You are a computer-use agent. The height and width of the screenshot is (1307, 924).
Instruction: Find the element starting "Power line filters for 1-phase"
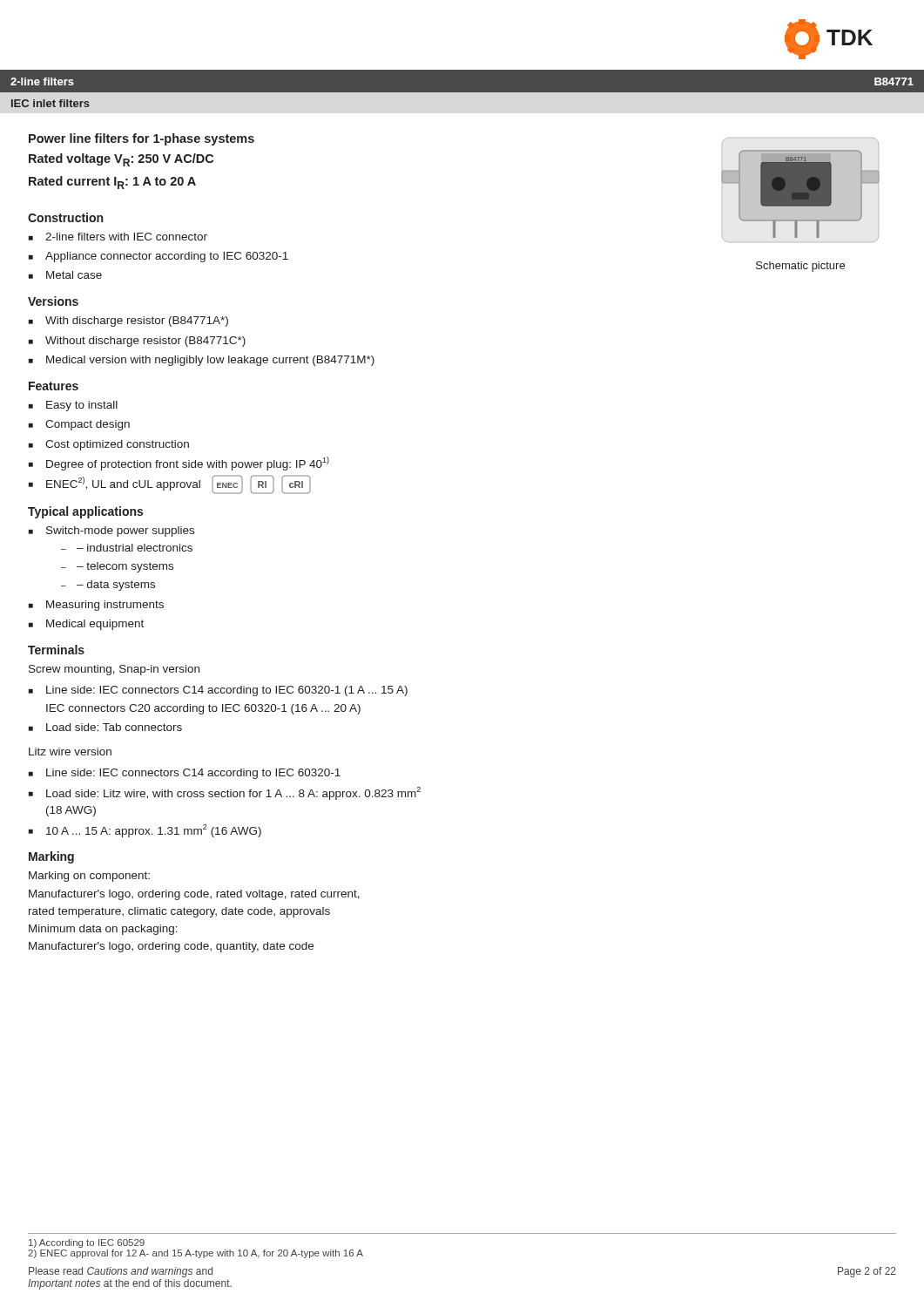[141, 162]
